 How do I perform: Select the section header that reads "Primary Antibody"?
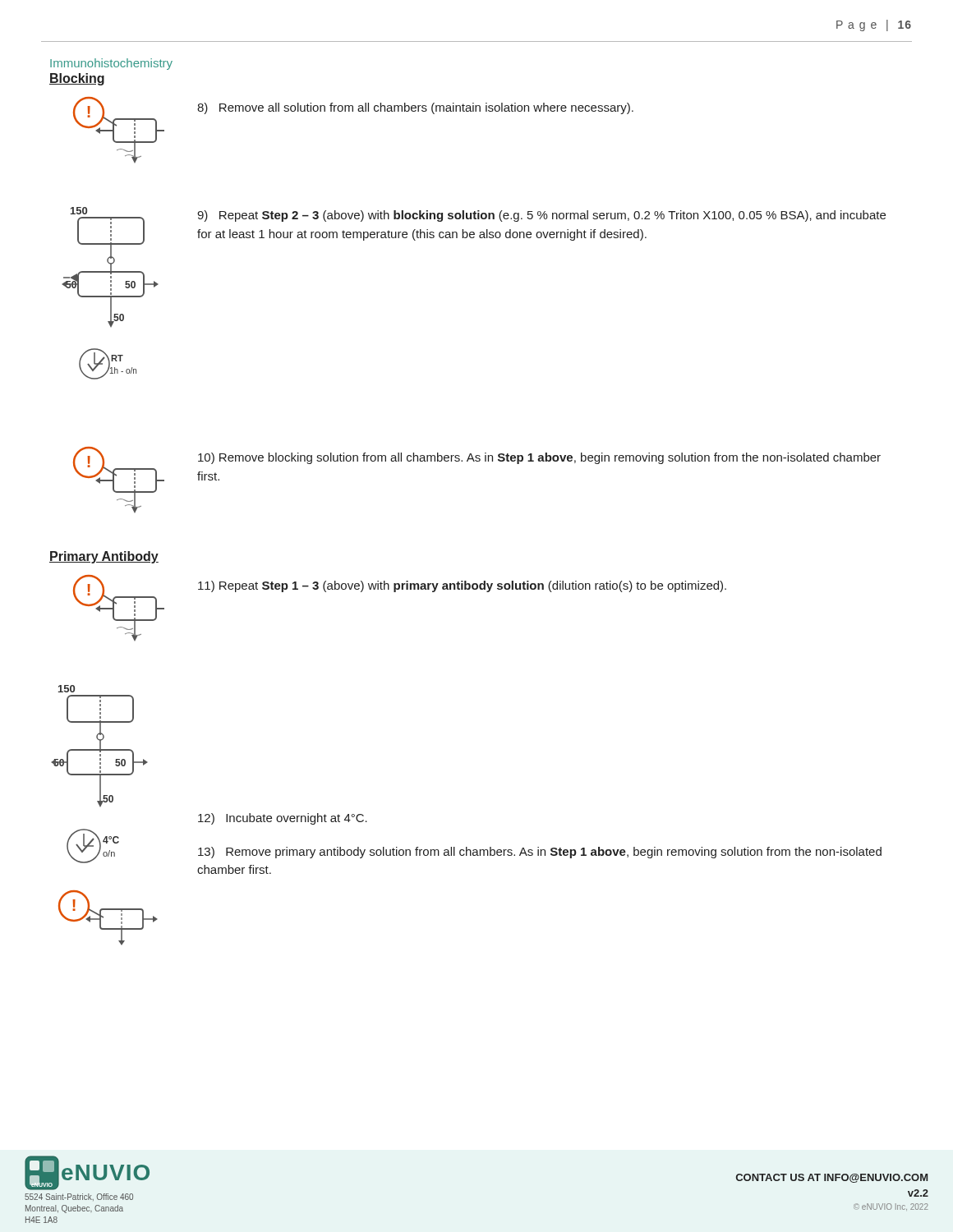point(104,556)
